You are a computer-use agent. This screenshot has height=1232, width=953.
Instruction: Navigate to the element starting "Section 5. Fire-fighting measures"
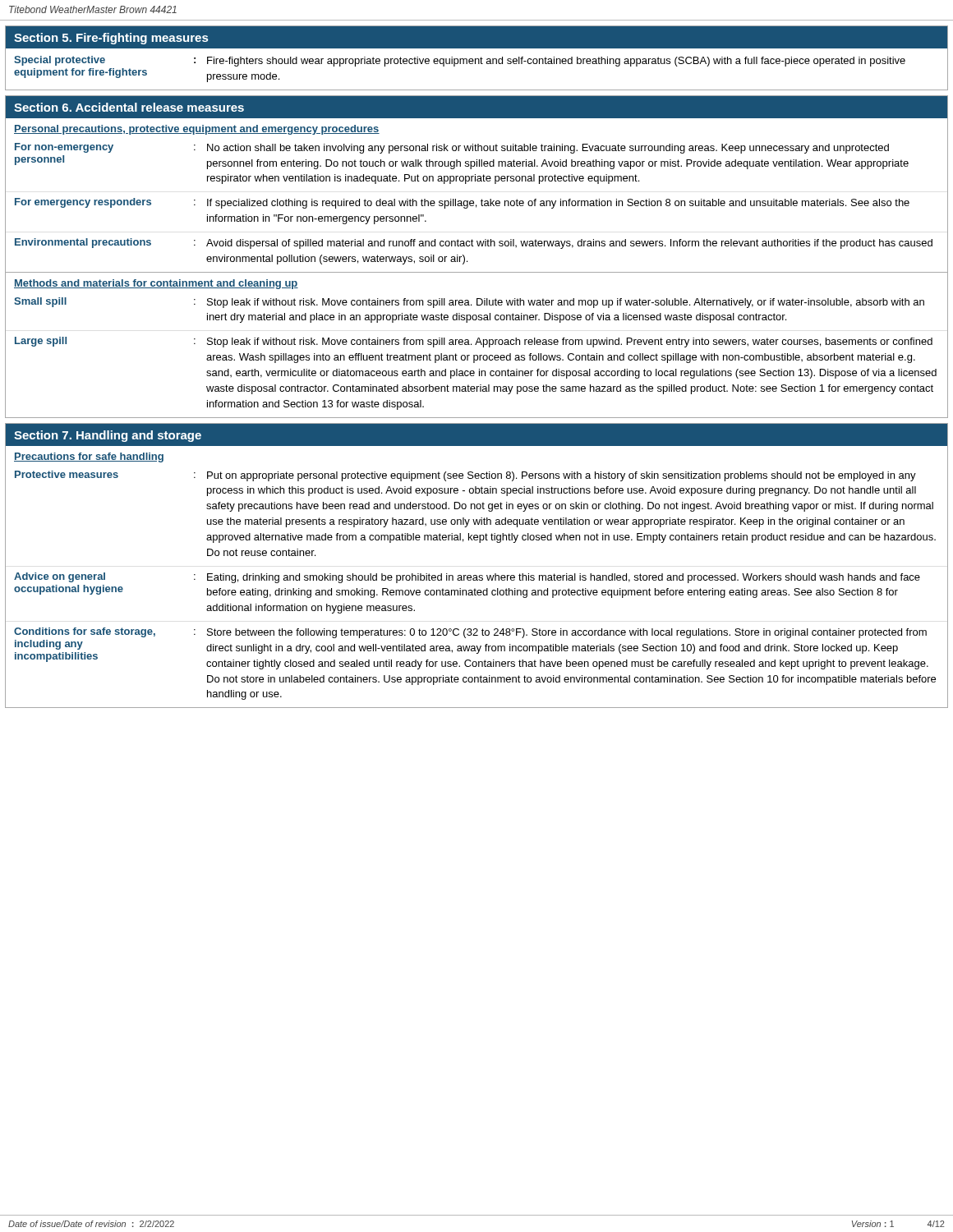point(111,37)
